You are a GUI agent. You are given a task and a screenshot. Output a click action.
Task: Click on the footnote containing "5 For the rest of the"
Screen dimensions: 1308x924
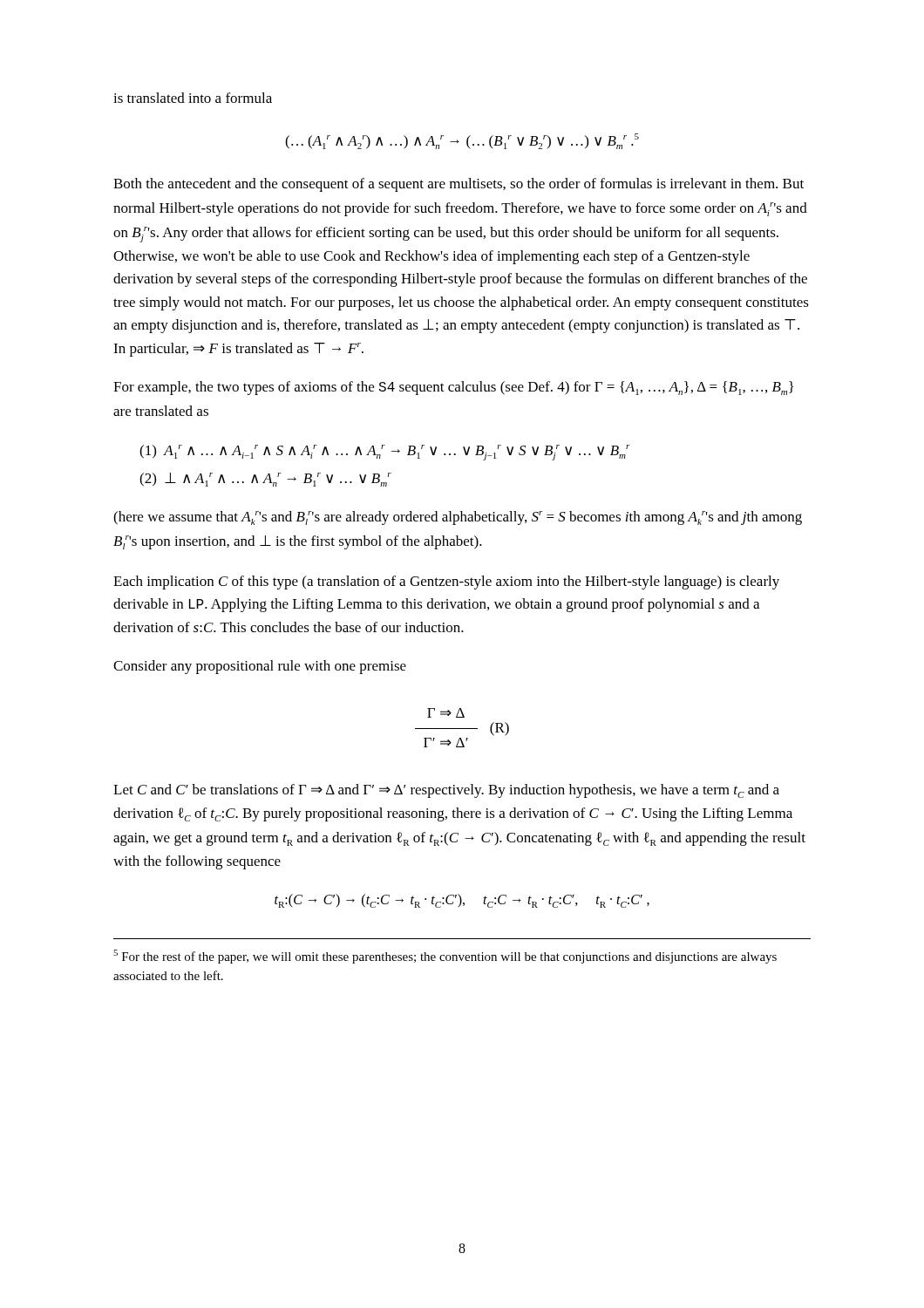pos(445,965)
